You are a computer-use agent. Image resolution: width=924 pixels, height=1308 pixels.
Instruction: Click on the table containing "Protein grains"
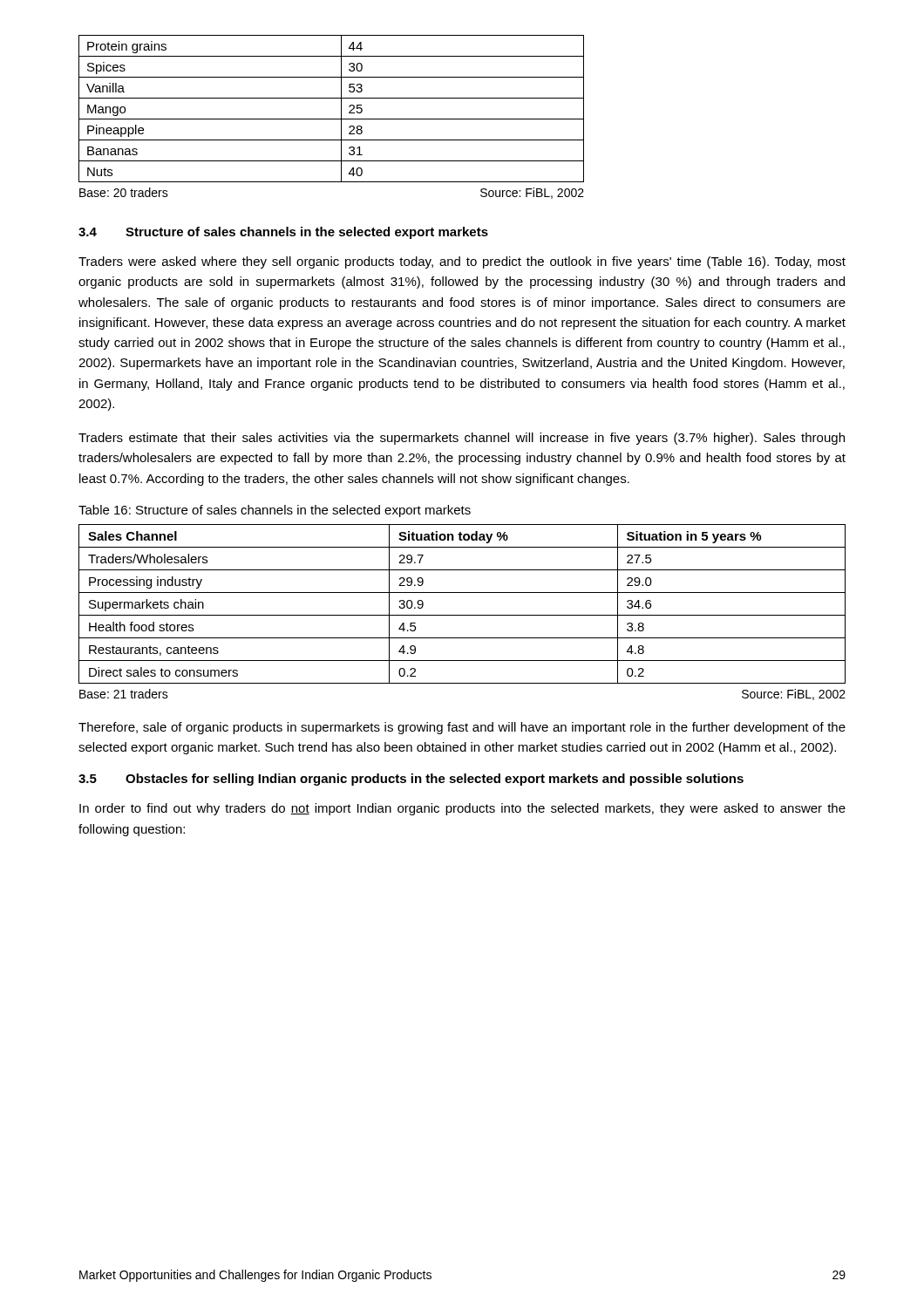462,109
